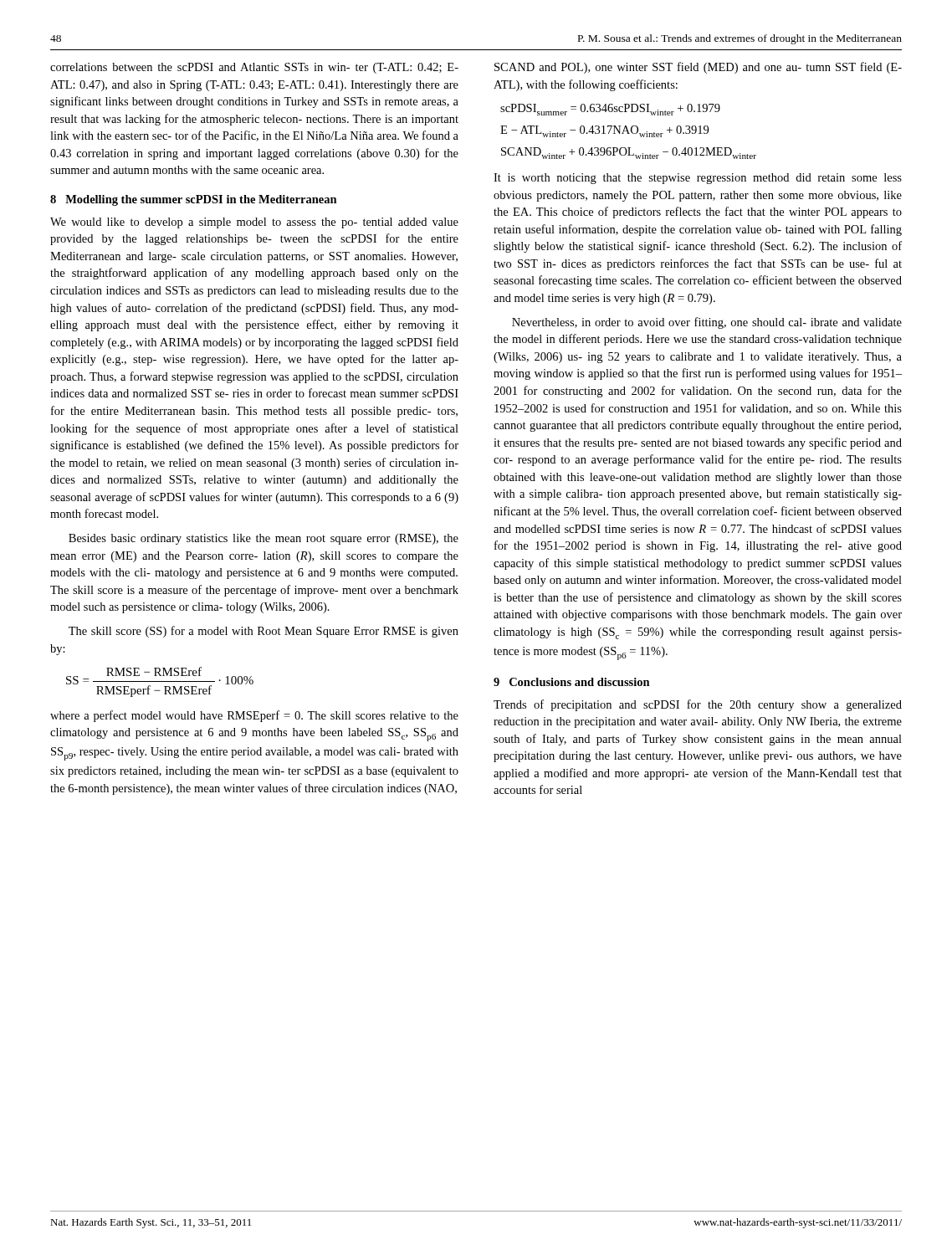Select the text starting "correlations between the scPDSI and"
The height and width of the screenshot is (1255, 952).
coord(254,119)
